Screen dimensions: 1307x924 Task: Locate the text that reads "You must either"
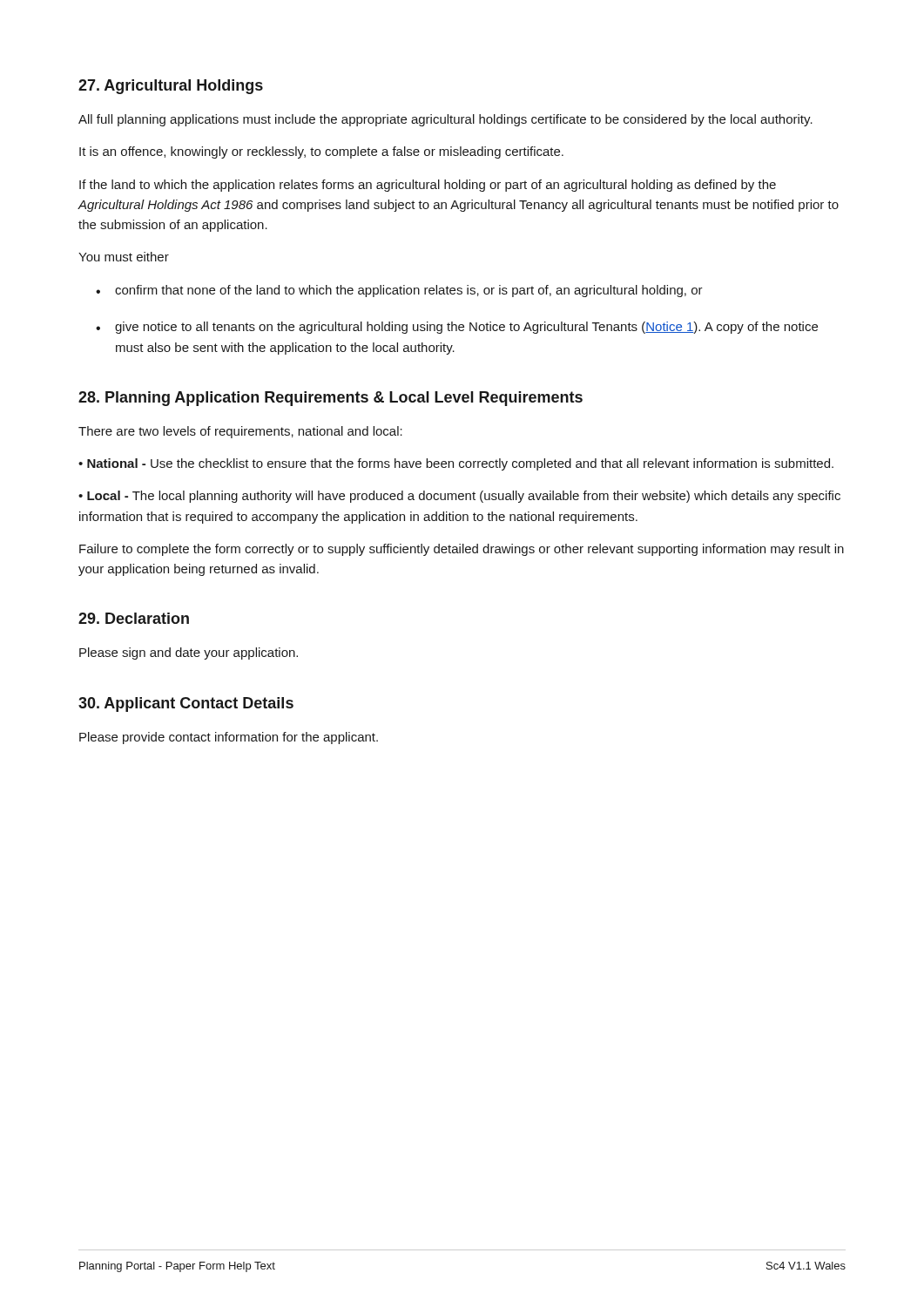(x=124, y=257)
